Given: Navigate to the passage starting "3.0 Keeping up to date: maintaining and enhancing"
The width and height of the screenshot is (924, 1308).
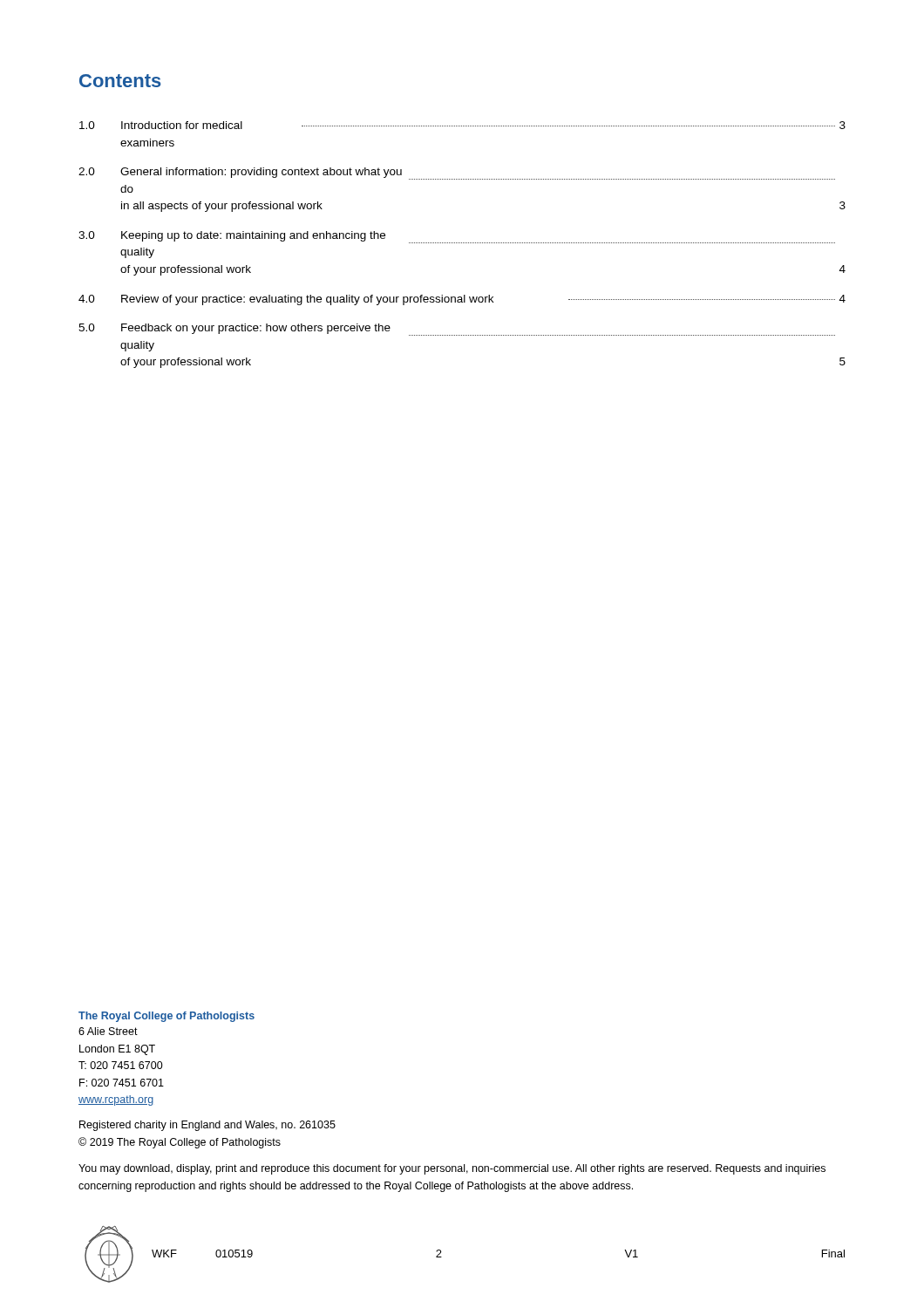Looking at the screenshot, I should point(462,252).
